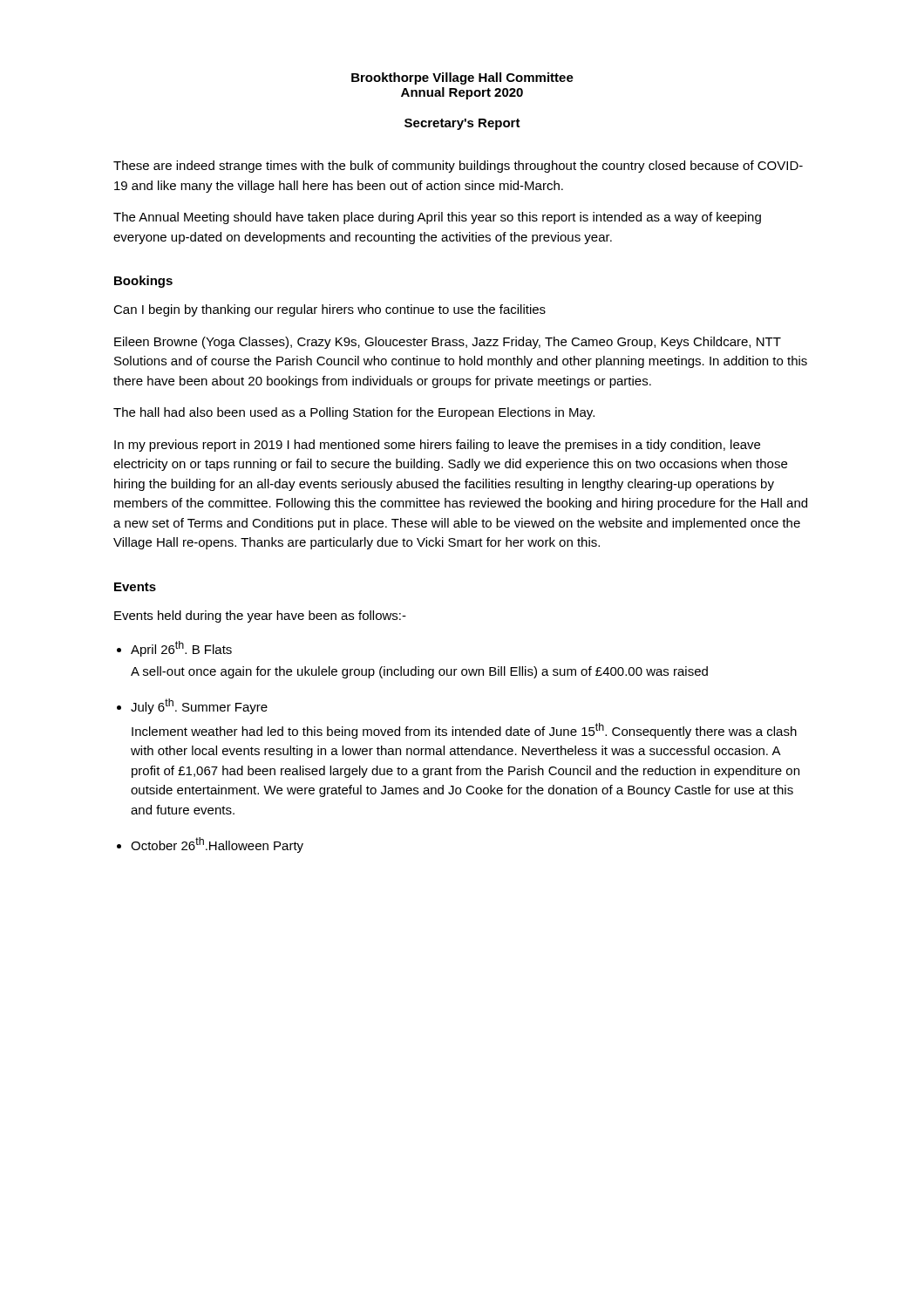924x1308 pixels.
Task: Locate the block of text that opens with "The hall had also been"
Action: coord(354,412)
